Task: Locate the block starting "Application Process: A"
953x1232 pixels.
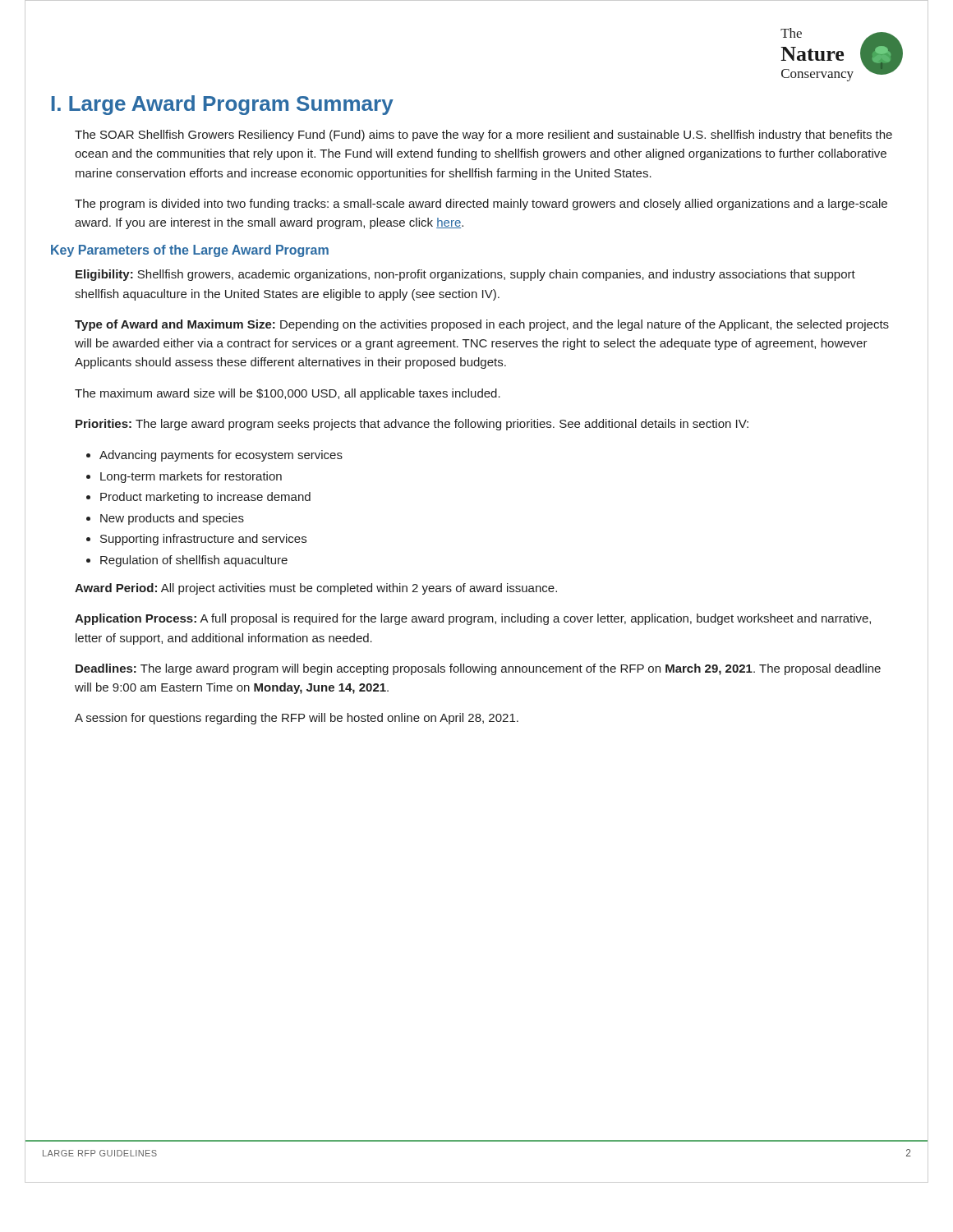Action: tap(473, 628)
